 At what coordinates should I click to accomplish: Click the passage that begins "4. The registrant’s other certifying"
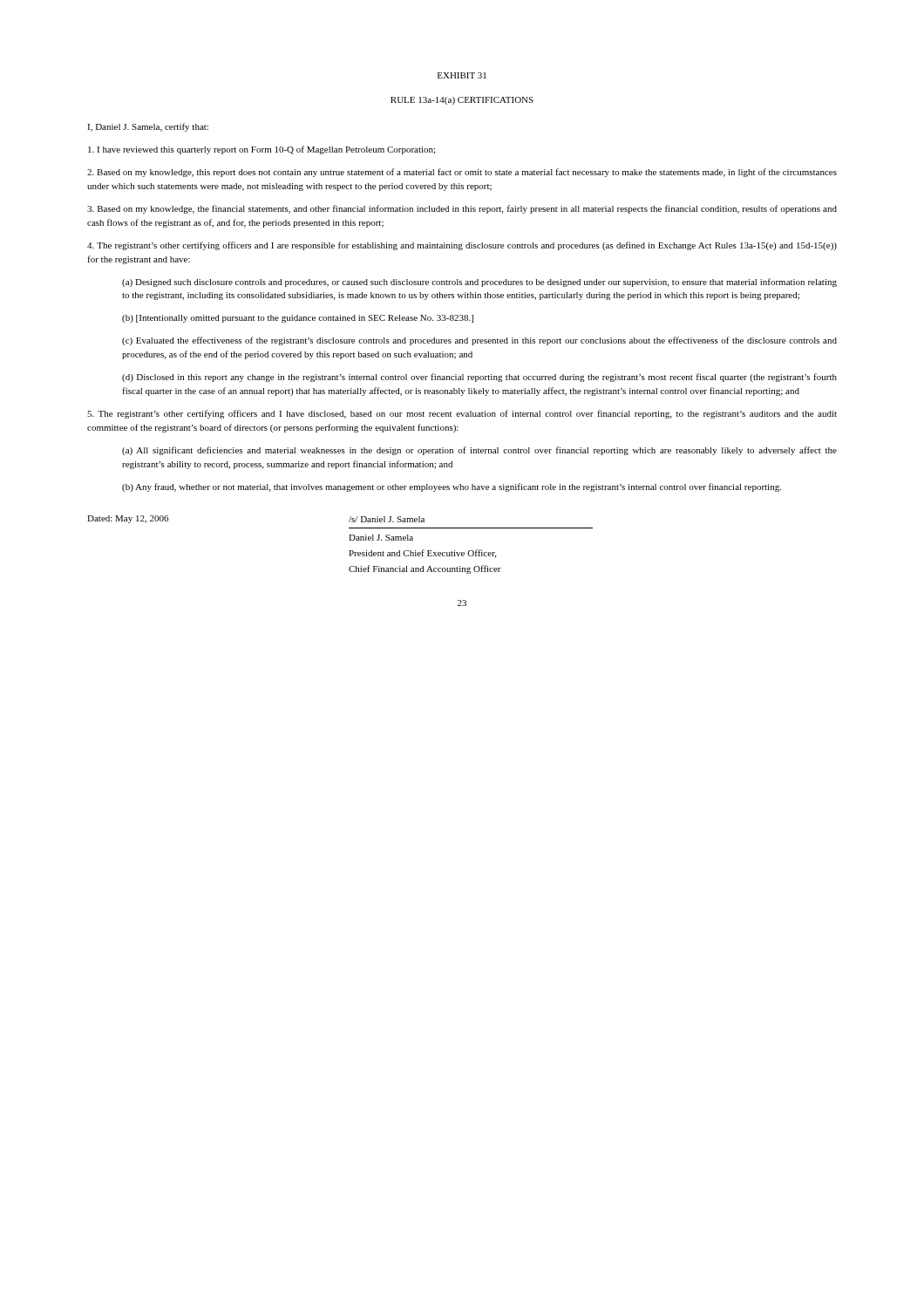coord(462,253)
